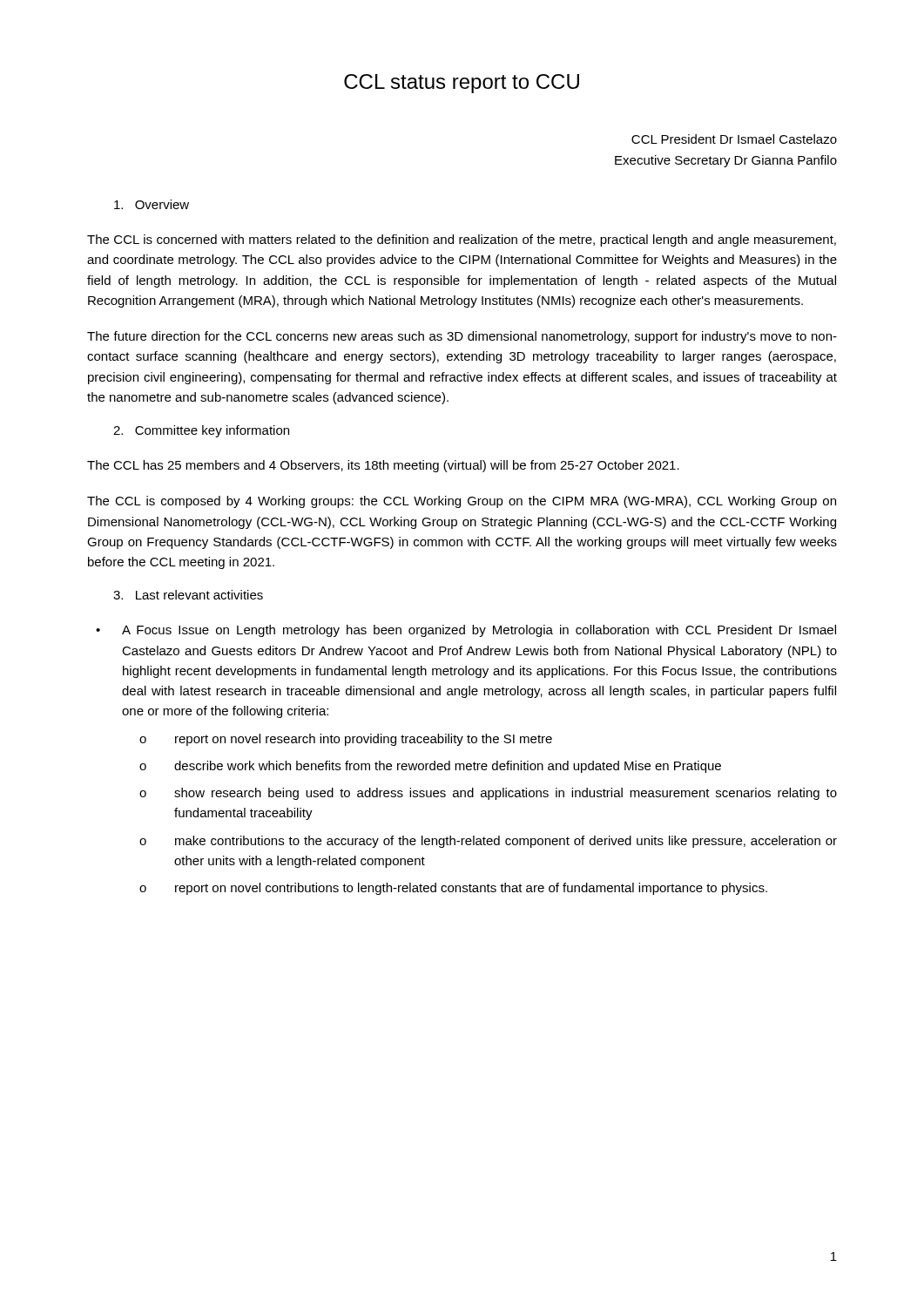Point to the text block starting "o show research being used"
The image size is (924, 1307).
tap(488, 803)
